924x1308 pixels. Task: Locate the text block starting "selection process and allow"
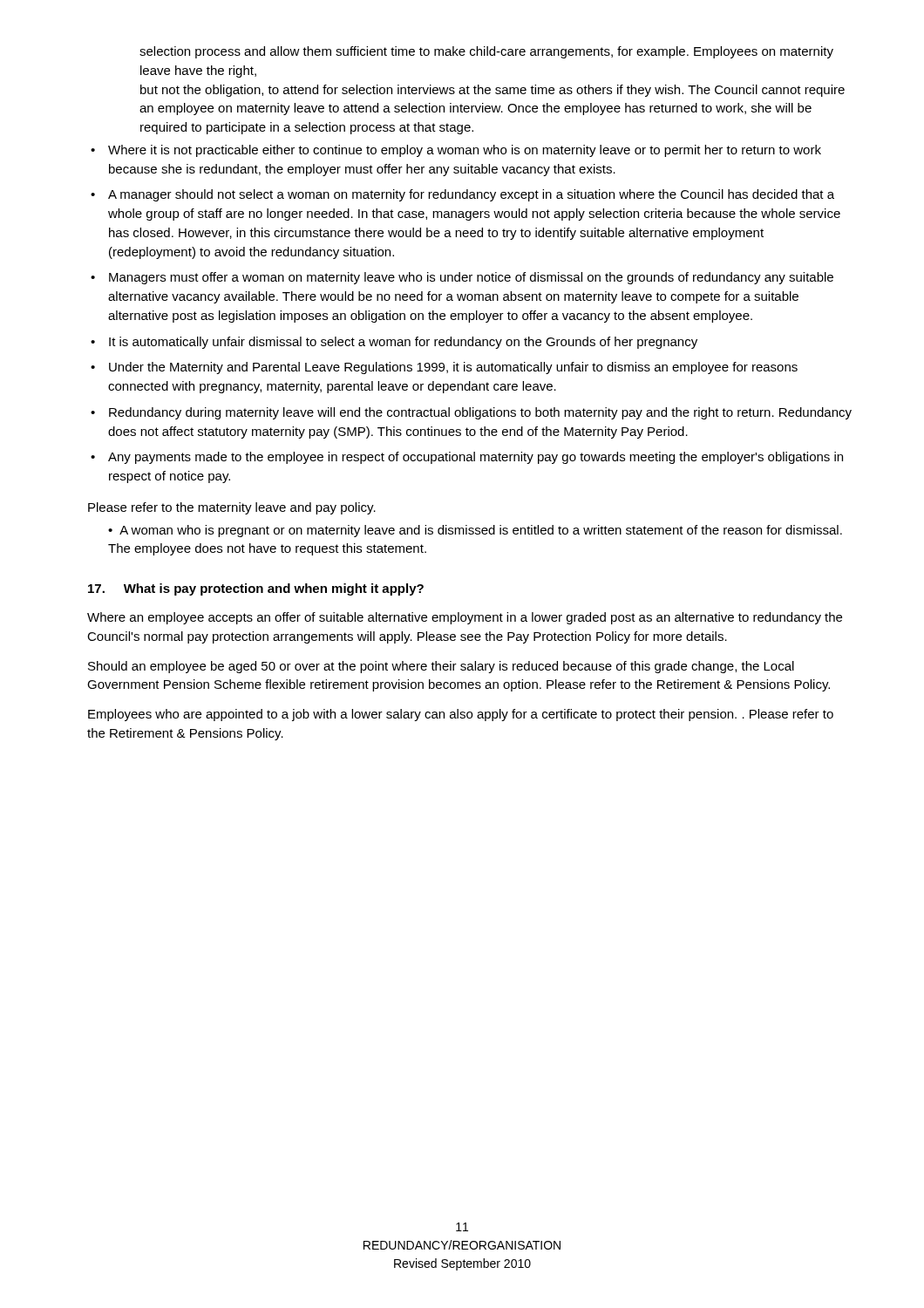(x=492, y=89)
